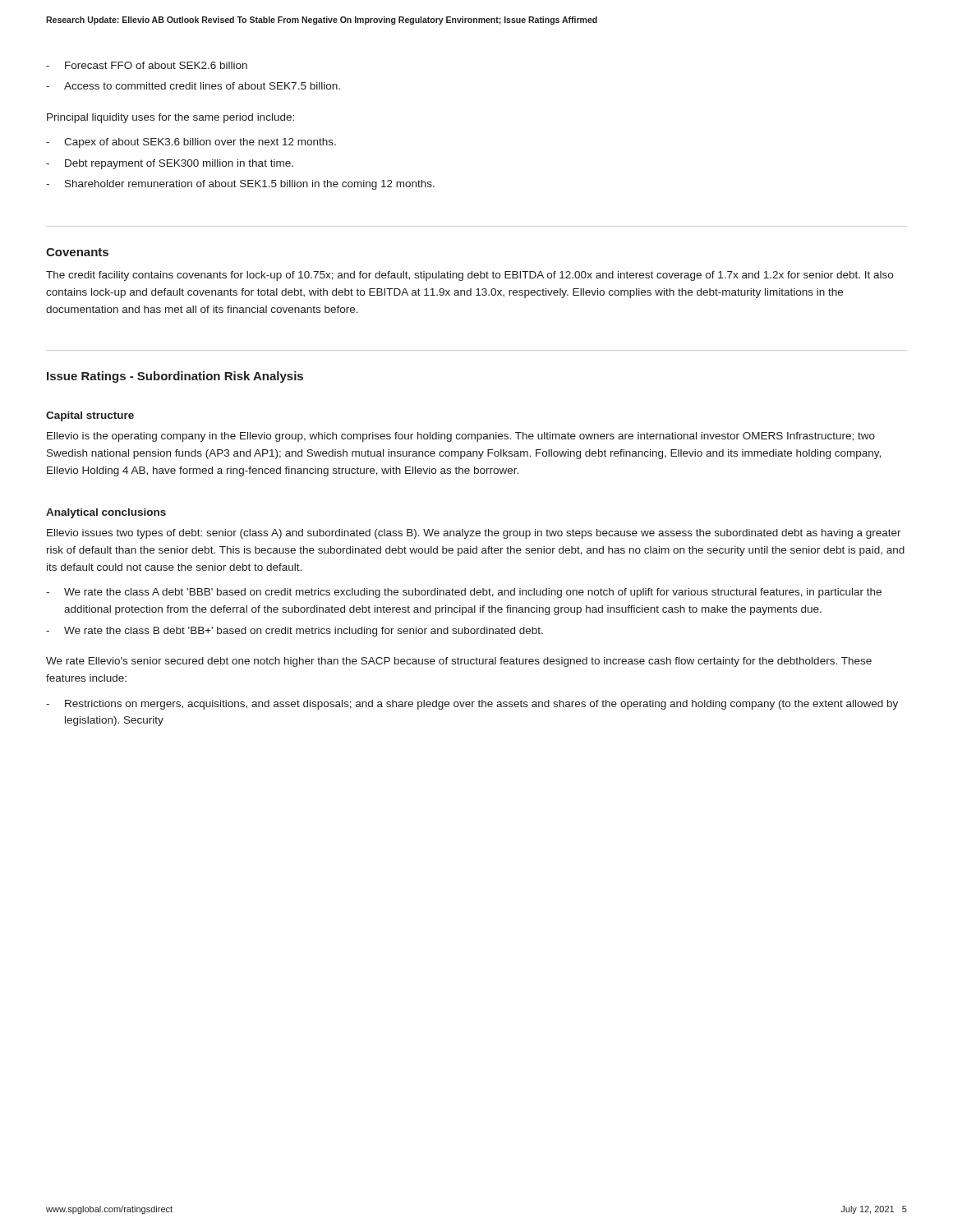
Task: Select the list item that says "- Shareholder remuneration"
Action: point(240,185)
